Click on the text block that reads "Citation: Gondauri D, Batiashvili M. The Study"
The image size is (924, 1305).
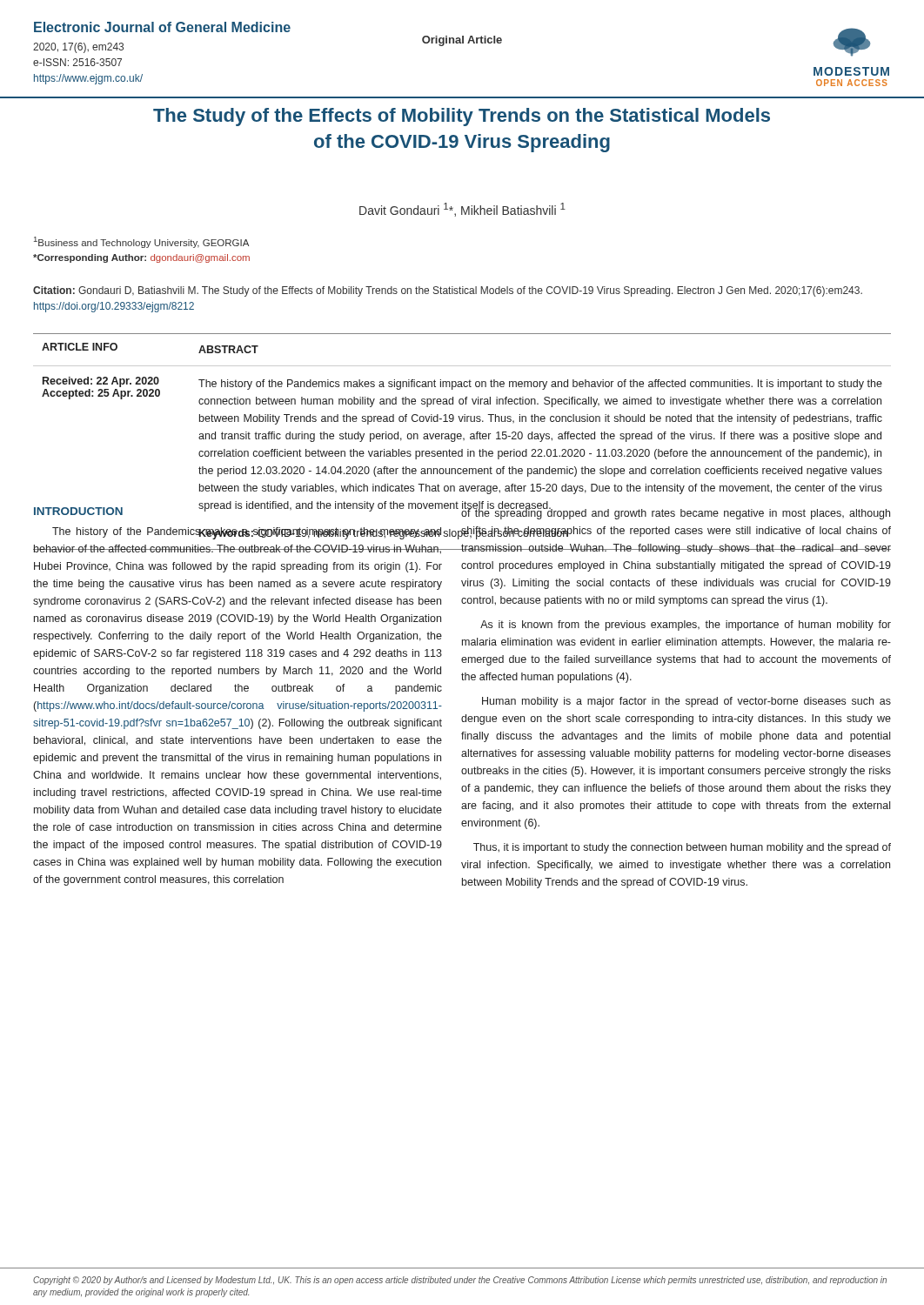(x=448, y=298)
